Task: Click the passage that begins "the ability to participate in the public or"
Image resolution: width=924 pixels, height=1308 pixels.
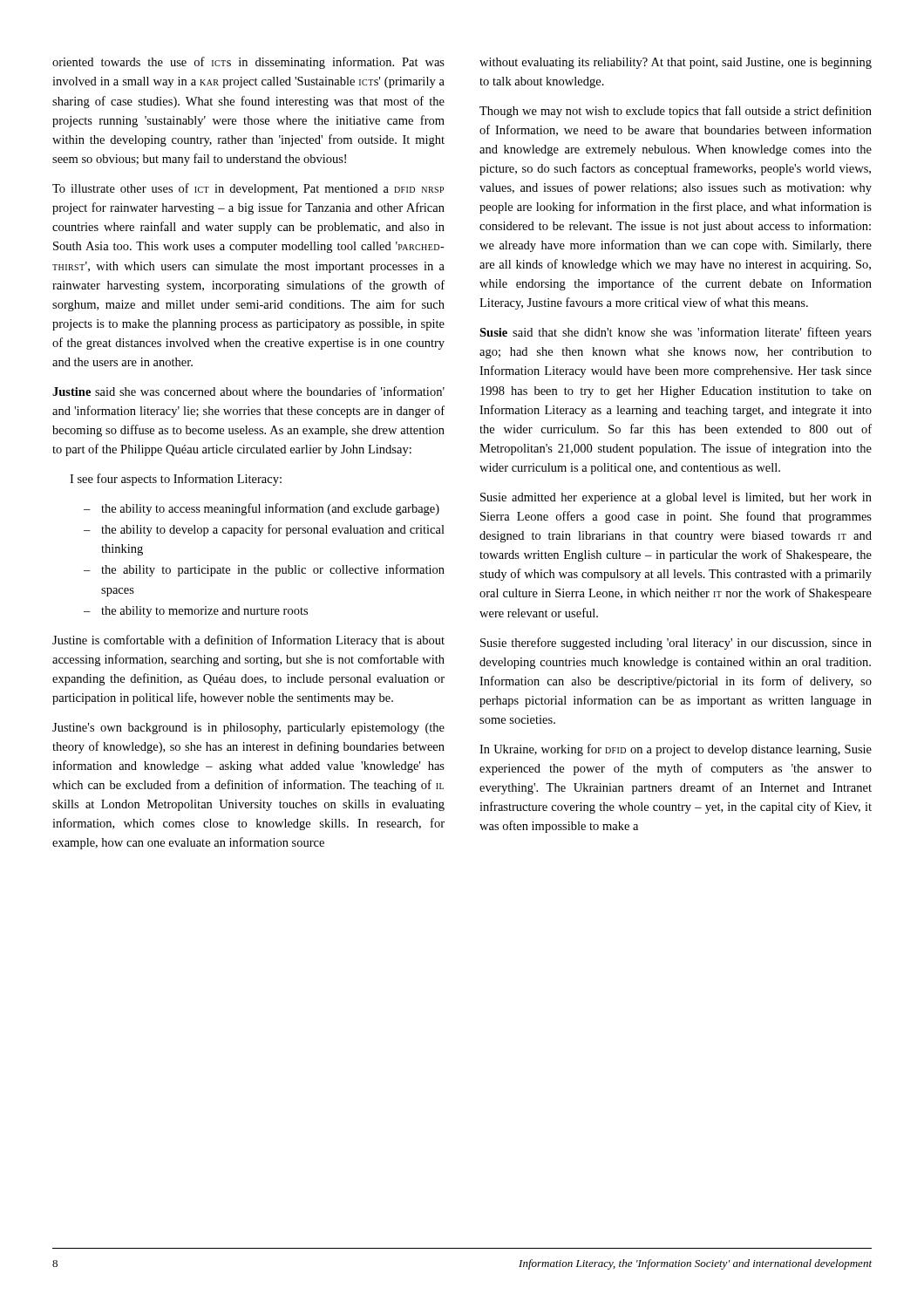Action: pyautogui.click(x=273, y=579)
